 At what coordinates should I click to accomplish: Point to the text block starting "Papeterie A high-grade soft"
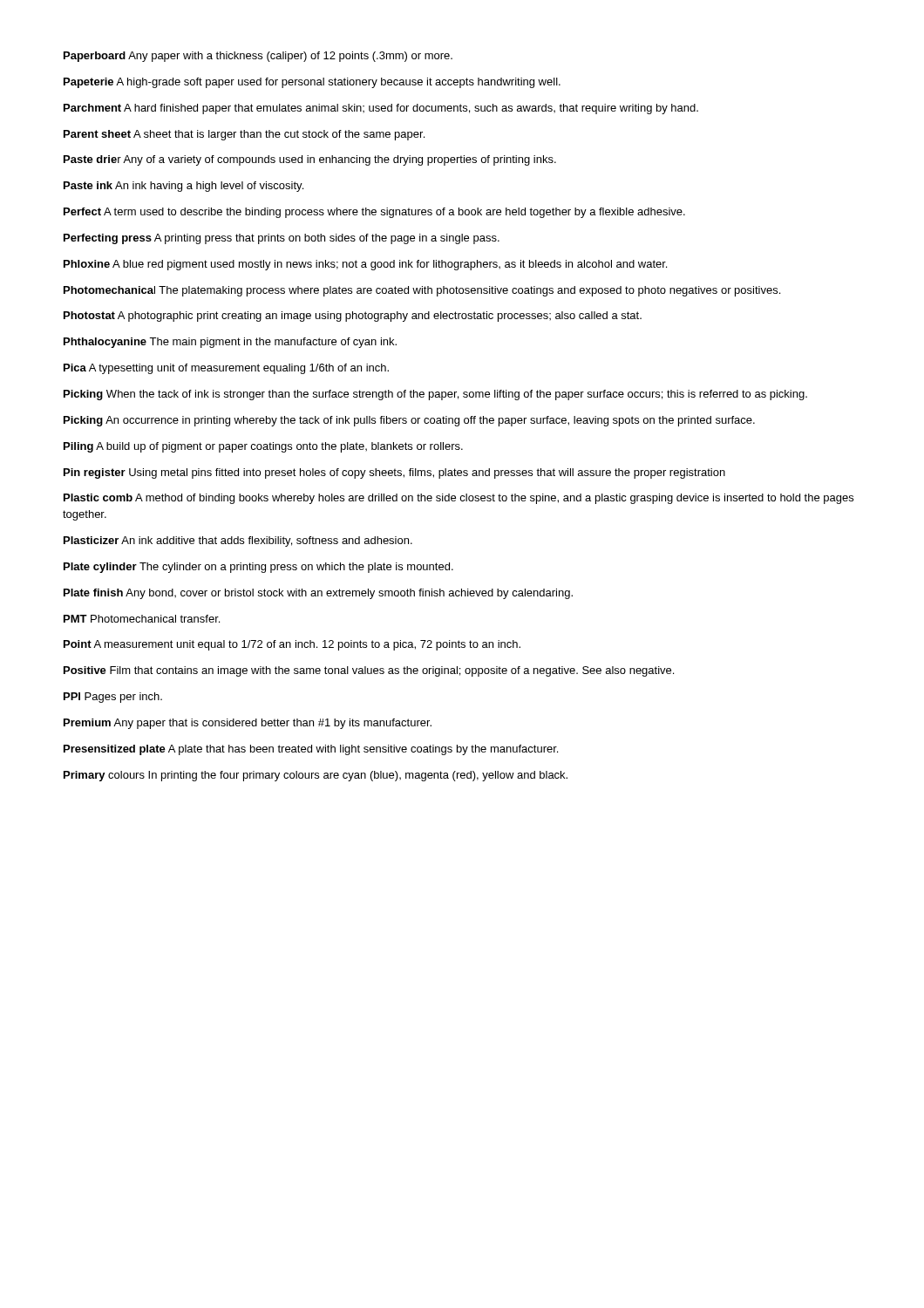tap(312, 81)
